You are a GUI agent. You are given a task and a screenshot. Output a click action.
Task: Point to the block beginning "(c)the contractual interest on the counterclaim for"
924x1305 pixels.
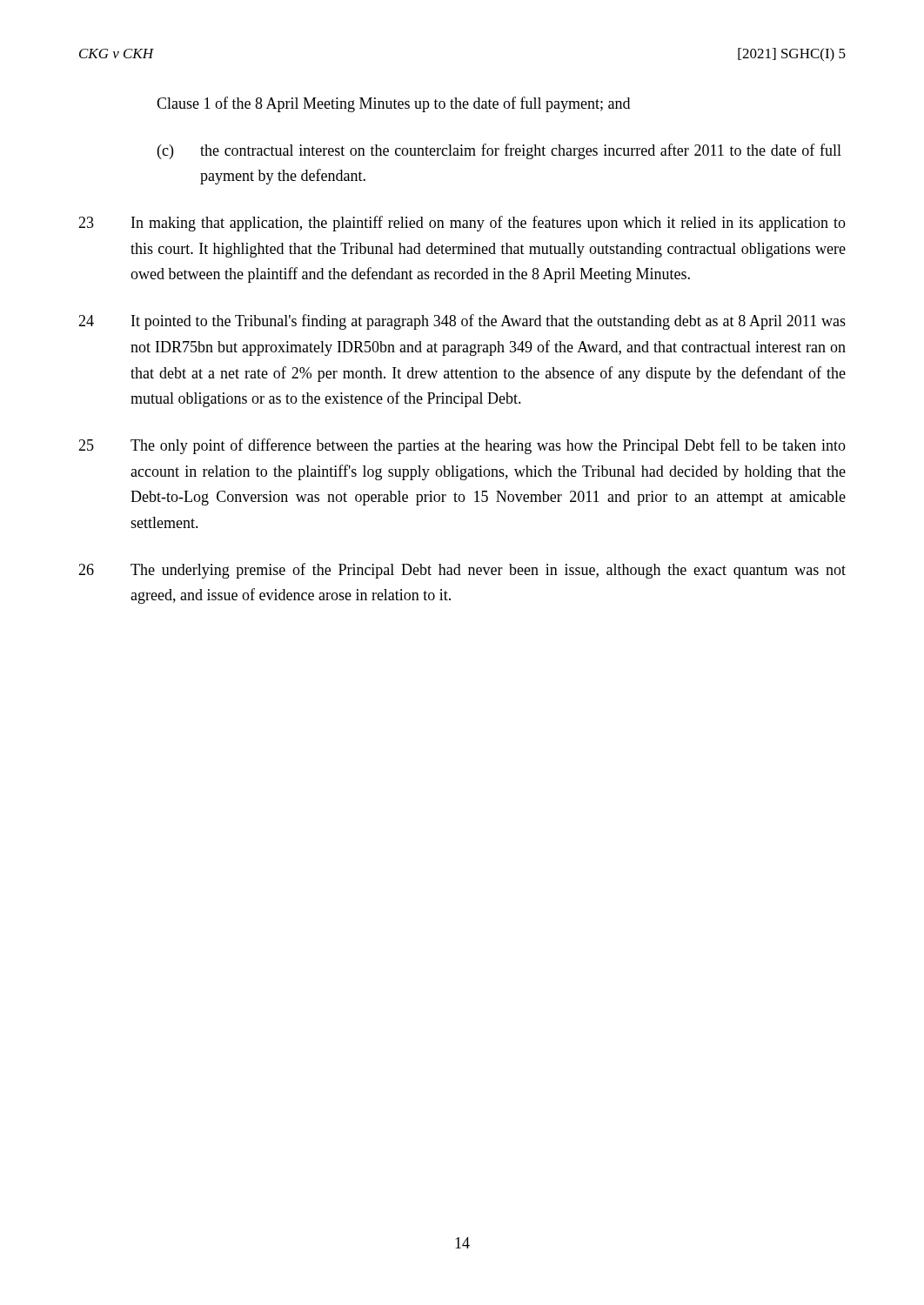click(501, 164)
